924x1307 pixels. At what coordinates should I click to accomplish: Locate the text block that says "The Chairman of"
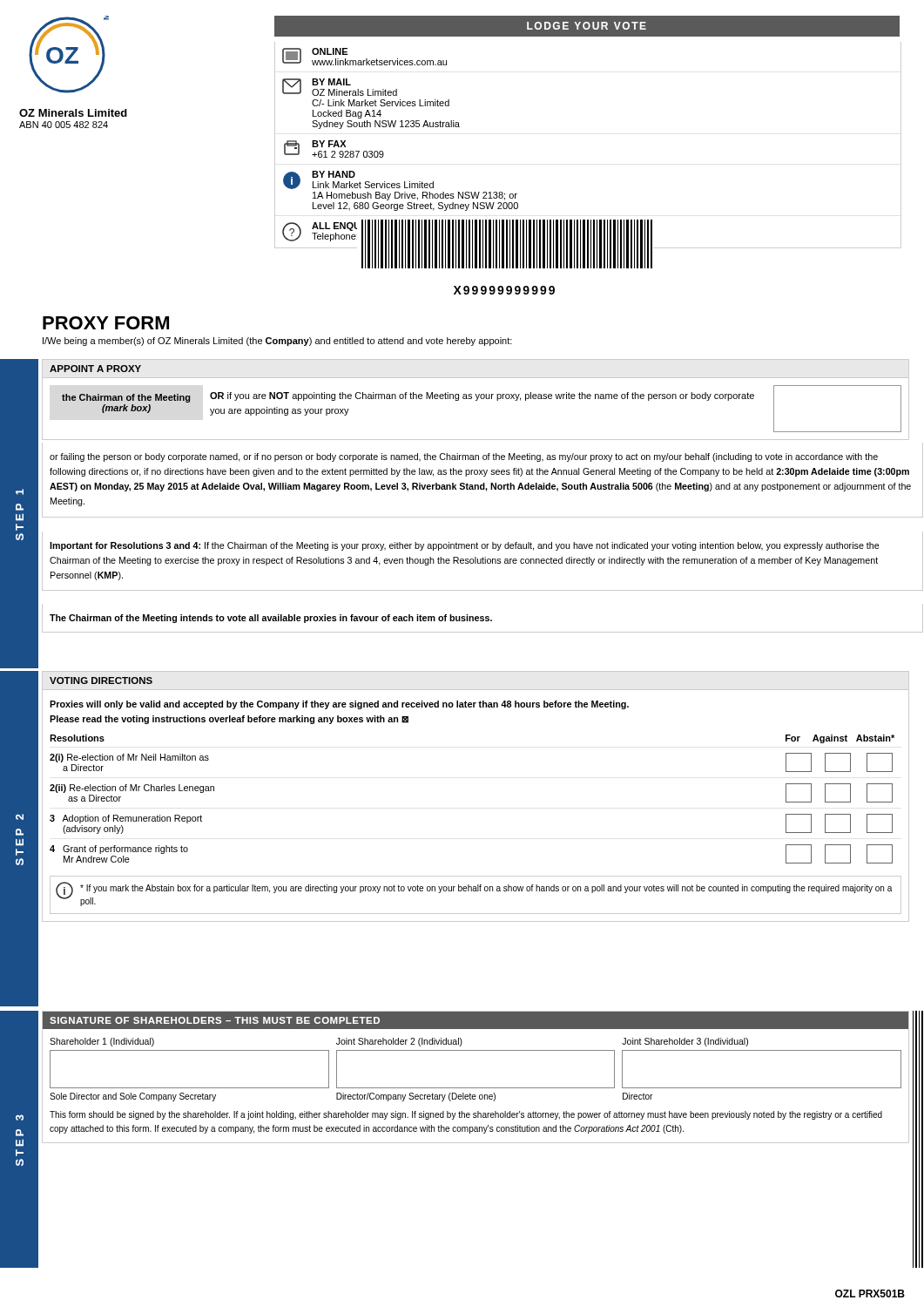pos(271,618)
